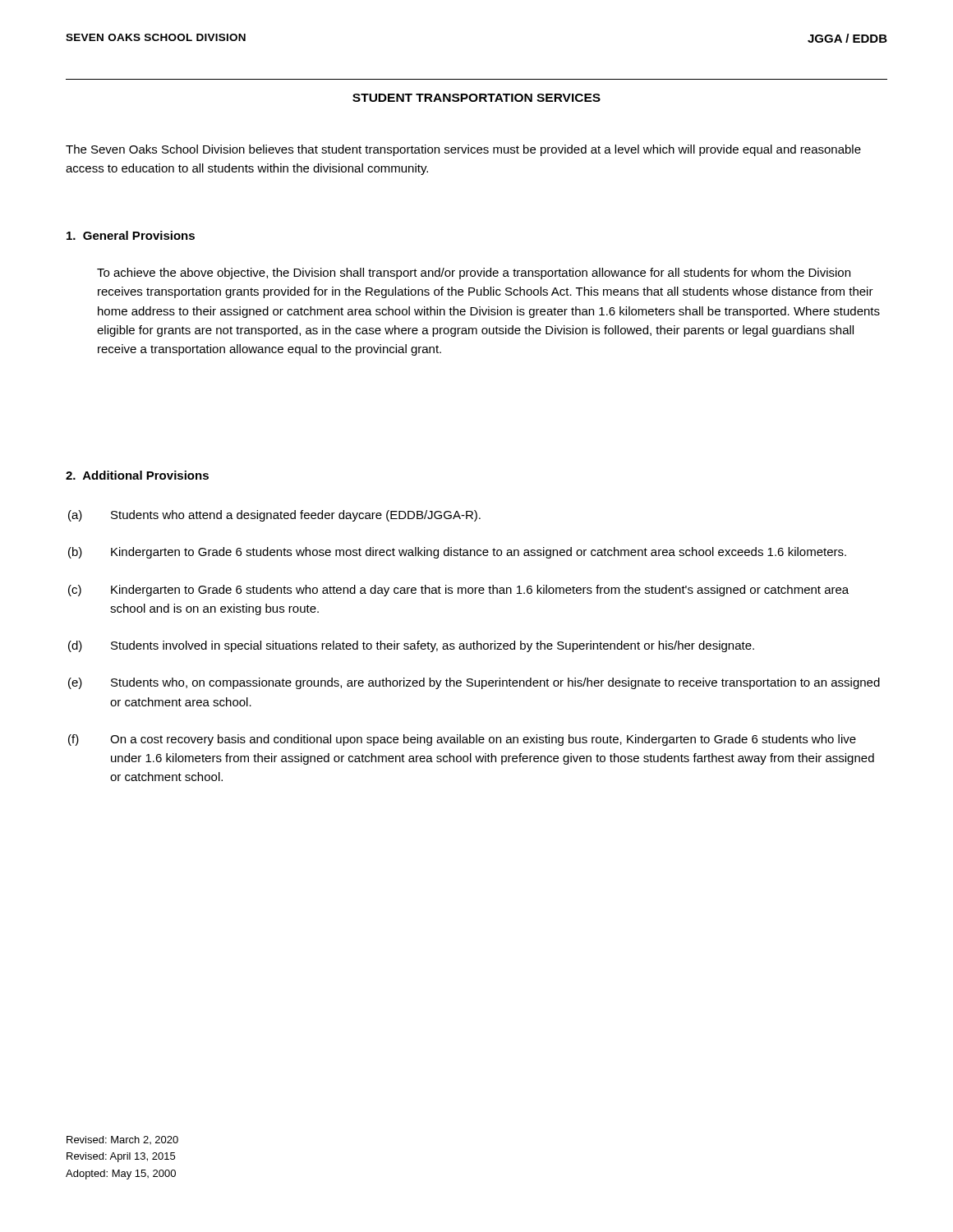Click on the list item with the text "(d) Students involved in special situations"
Image resolution: width=953 pixels, height=1232 pixels.
tap(476, 645)
